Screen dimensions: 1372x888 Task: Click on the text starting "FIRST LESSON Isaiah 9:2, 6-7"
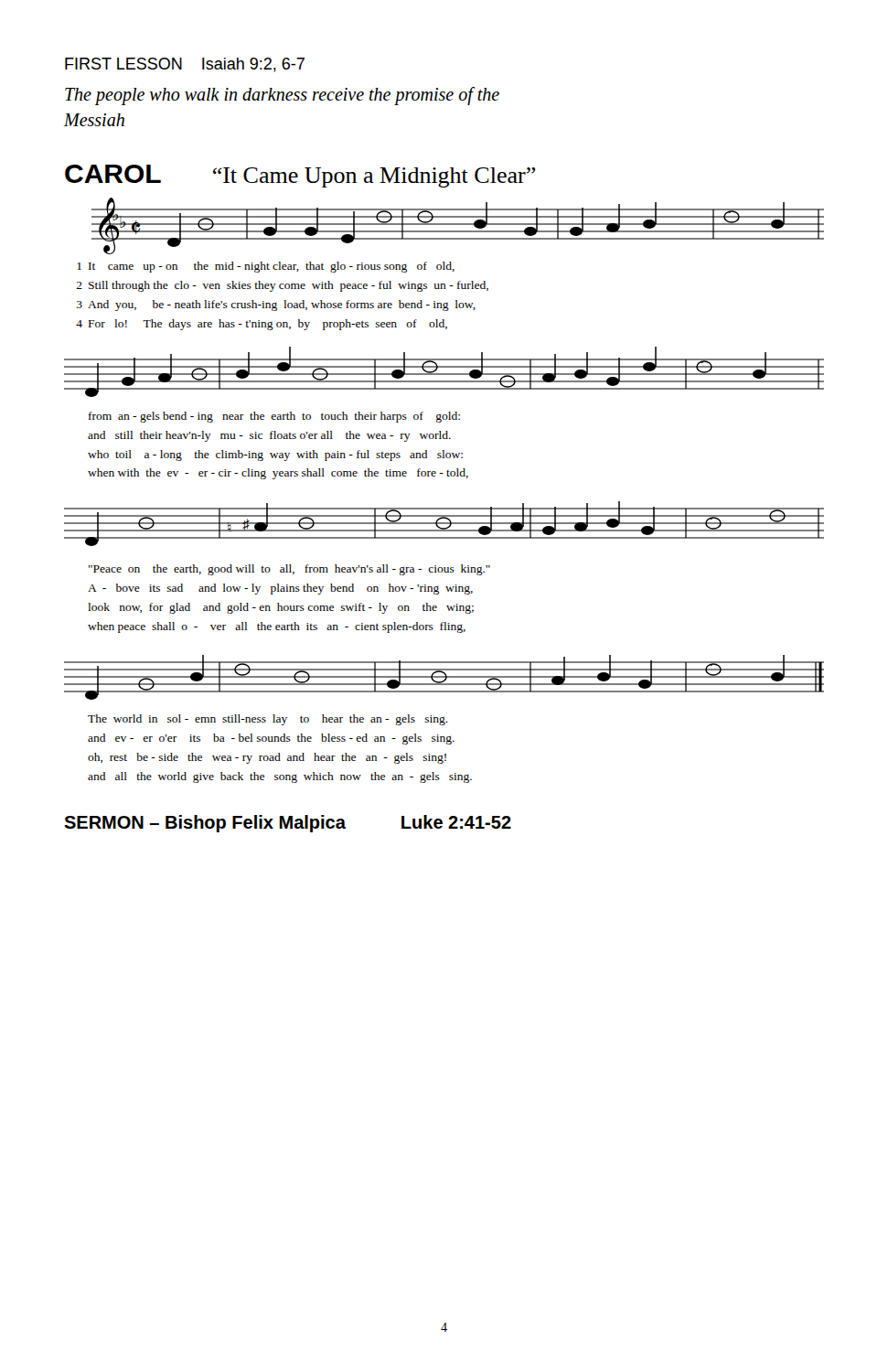point(185,64)
